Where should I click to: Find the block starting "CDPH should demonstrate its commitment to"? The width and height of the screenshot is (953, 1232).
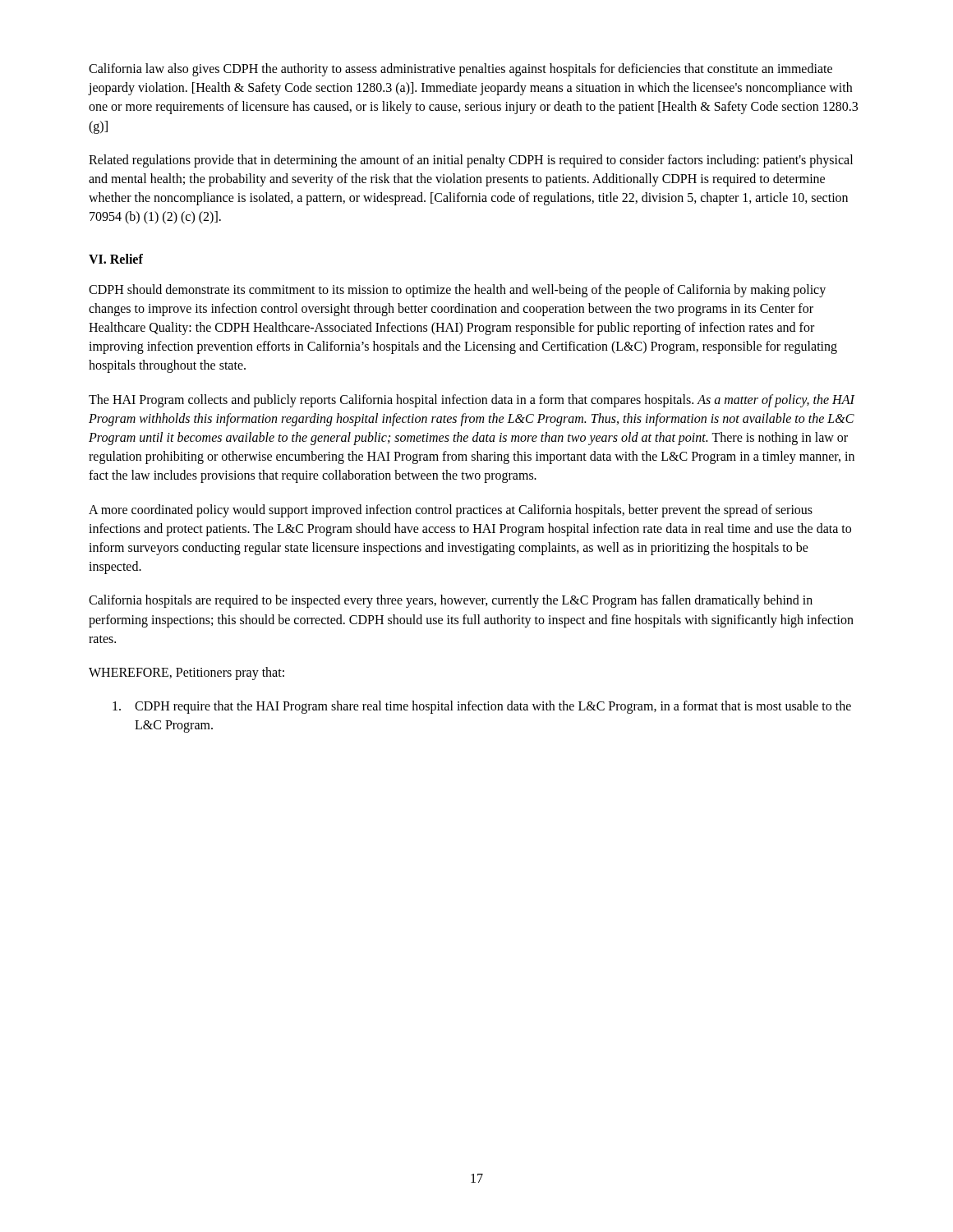[463, 327]
